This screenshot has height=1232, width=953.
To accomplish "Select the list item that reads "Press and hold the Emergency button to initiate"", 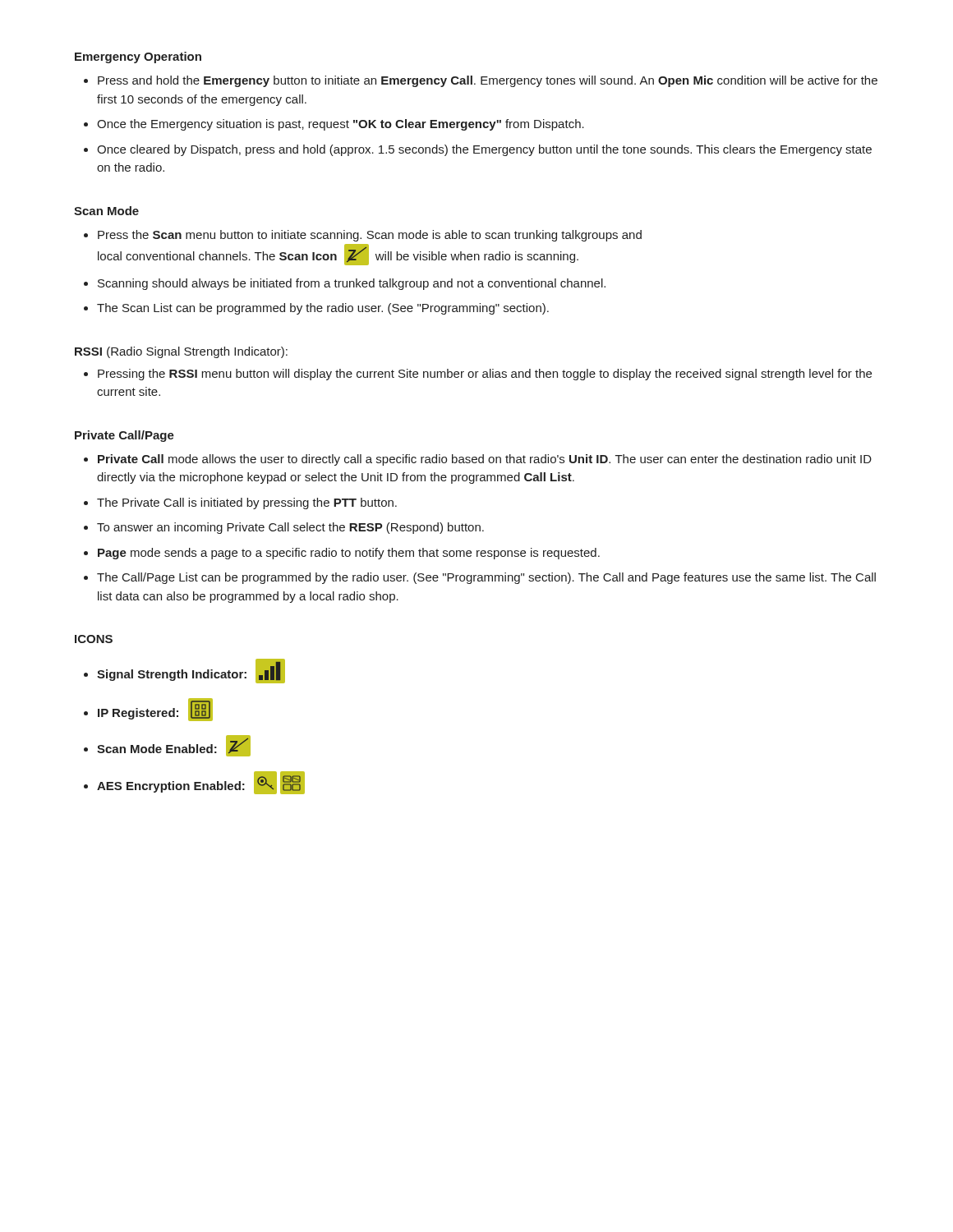I will tap(487, 89).
